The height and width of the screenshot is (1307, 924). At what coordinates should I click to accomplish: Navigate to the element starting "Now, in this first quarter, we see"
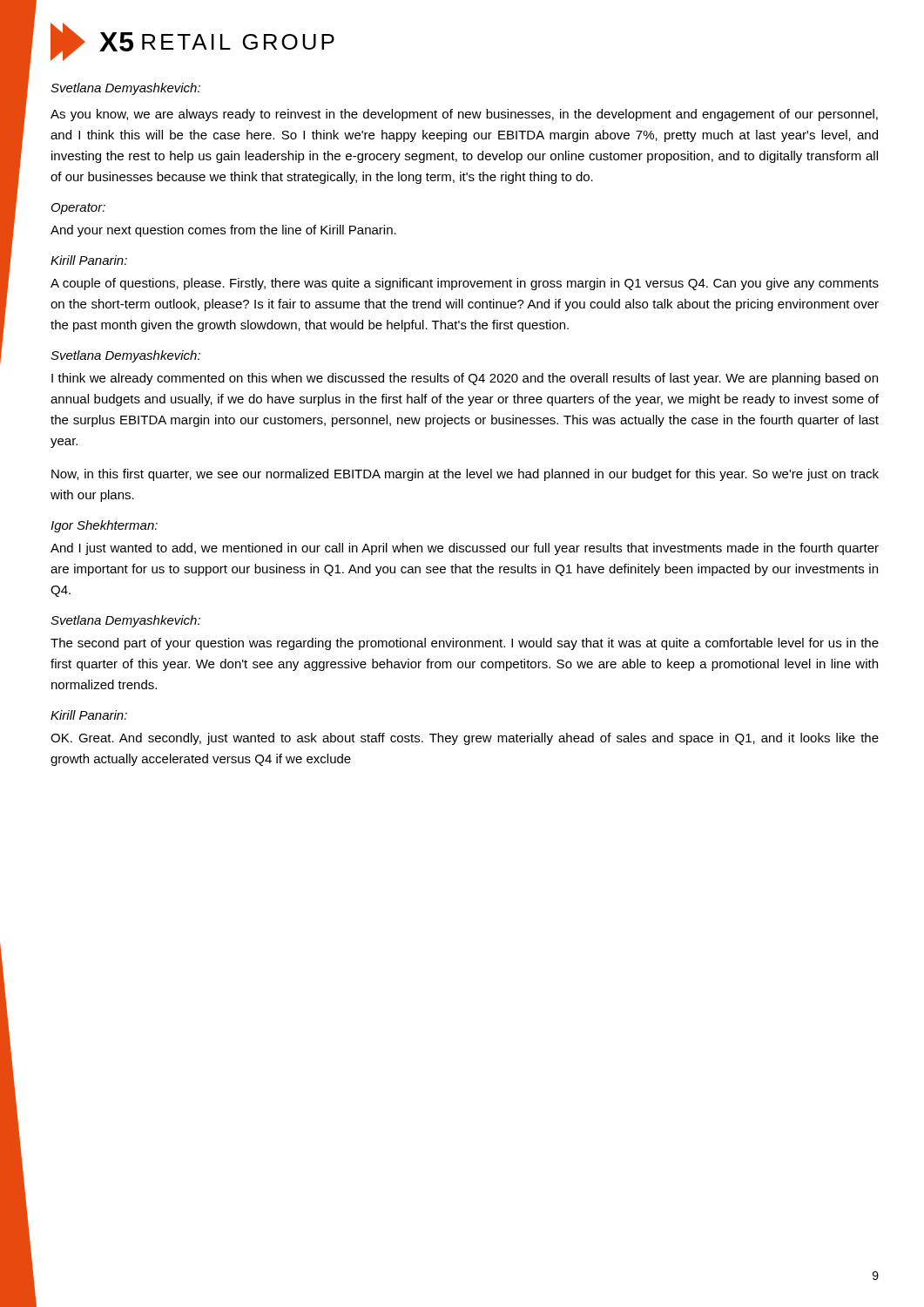(x=465, y=485)
